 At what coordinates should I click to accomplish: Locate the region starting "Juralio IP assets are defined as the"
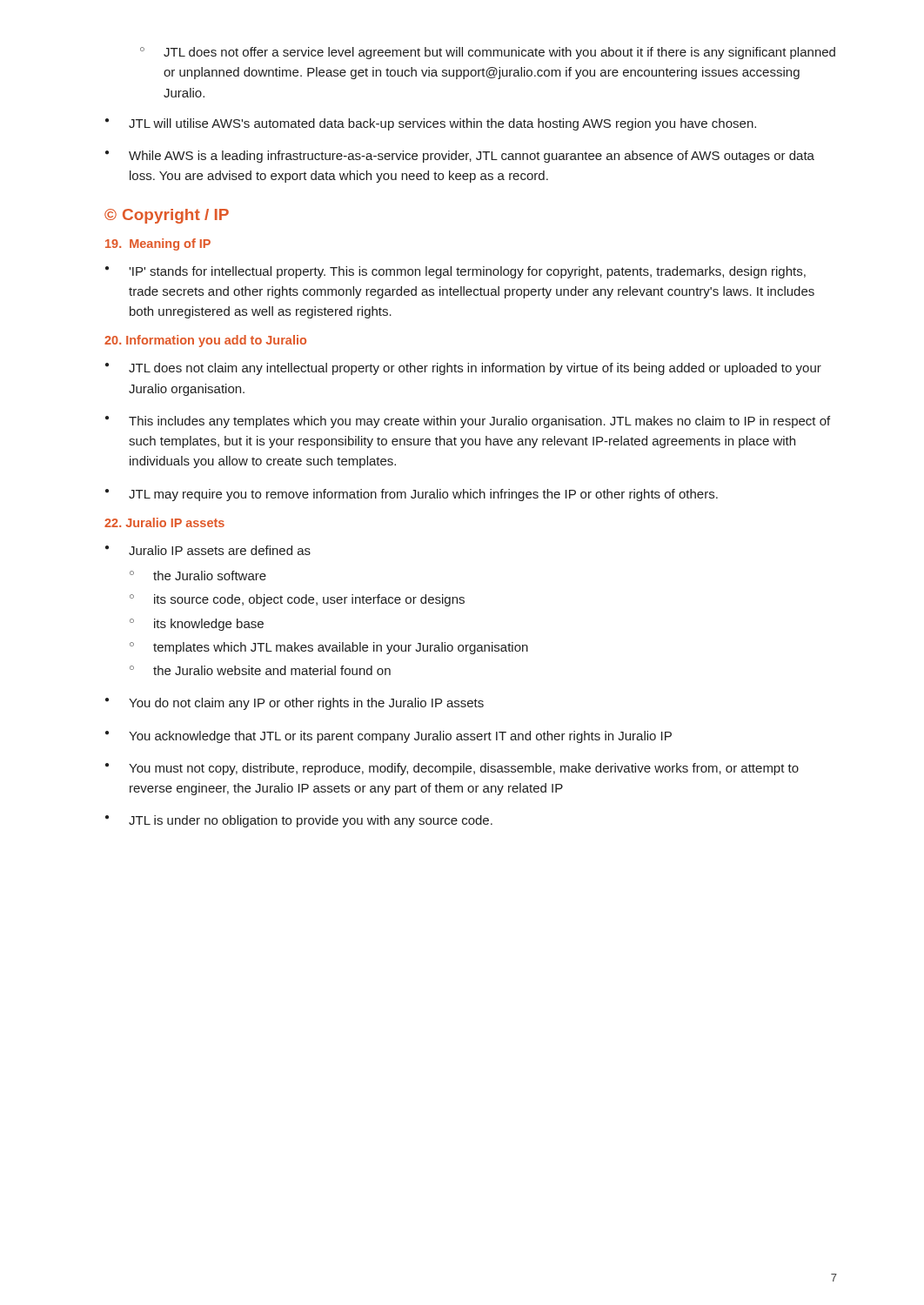click(x=471, y=610)
